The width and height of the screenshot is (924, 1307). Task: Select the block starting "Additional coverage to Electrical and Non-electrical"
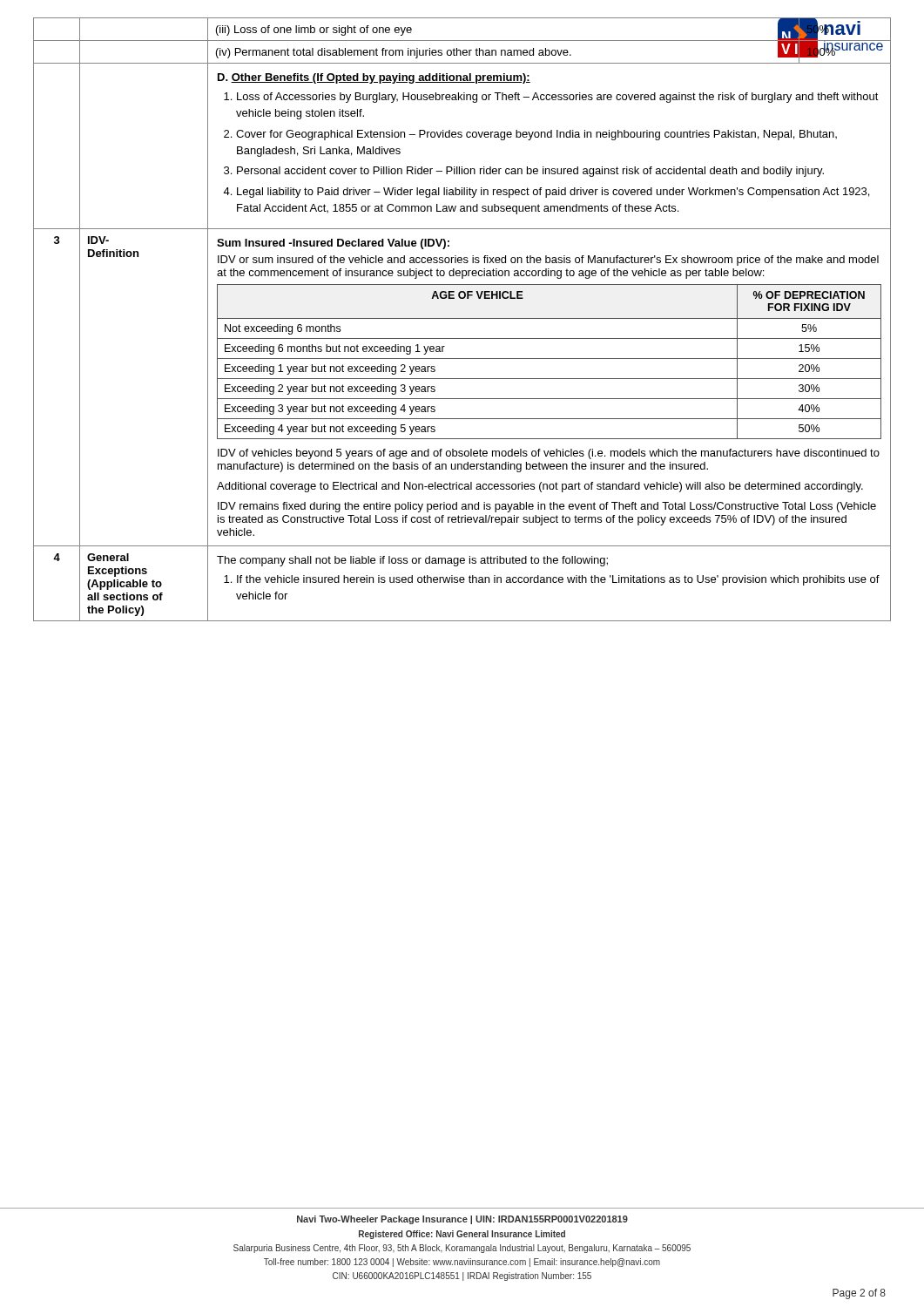pyautogui.click(x=540, y=486)
